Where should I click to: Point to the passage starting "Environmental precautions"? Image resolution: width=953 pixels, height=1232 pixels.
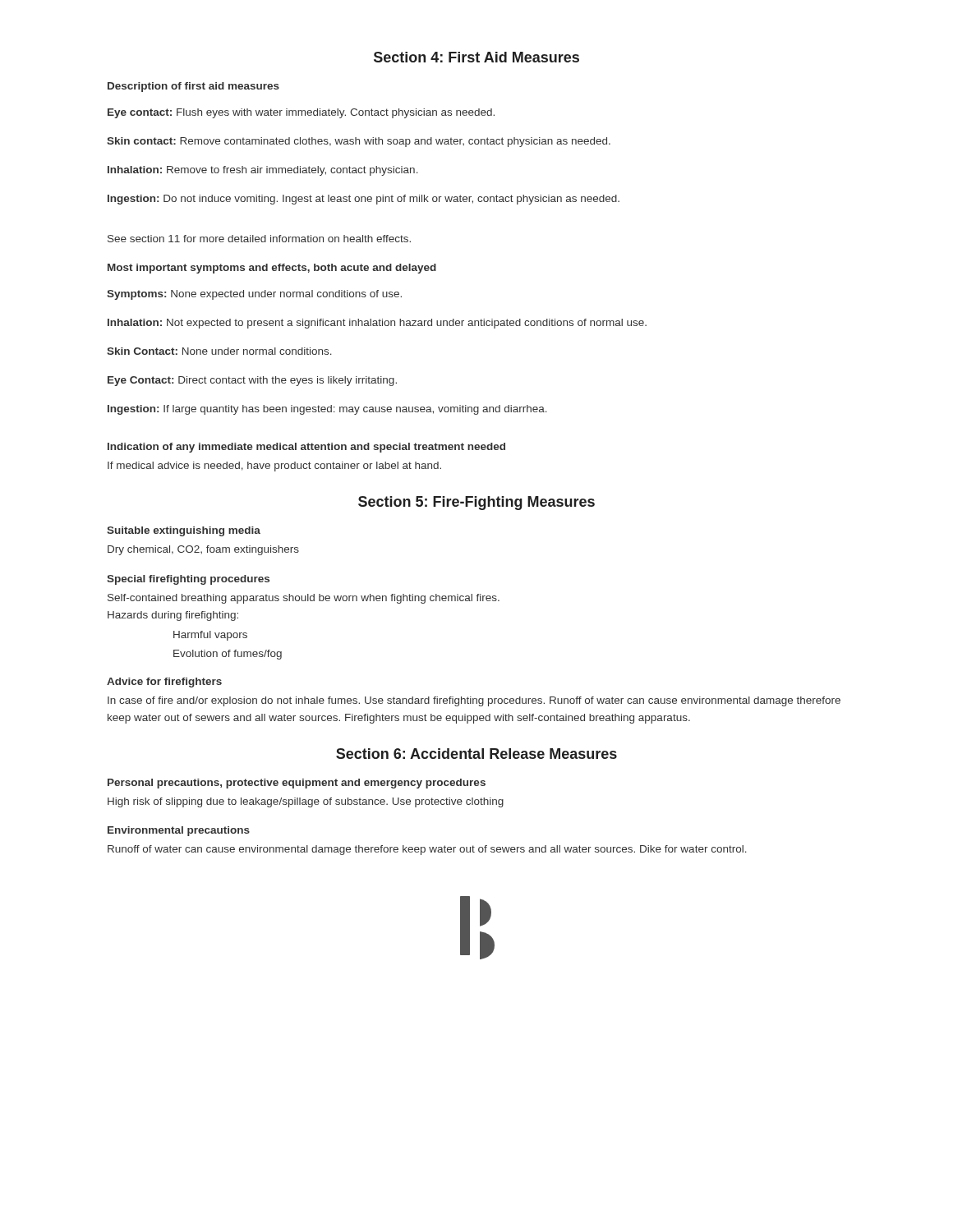click(178, 830)
